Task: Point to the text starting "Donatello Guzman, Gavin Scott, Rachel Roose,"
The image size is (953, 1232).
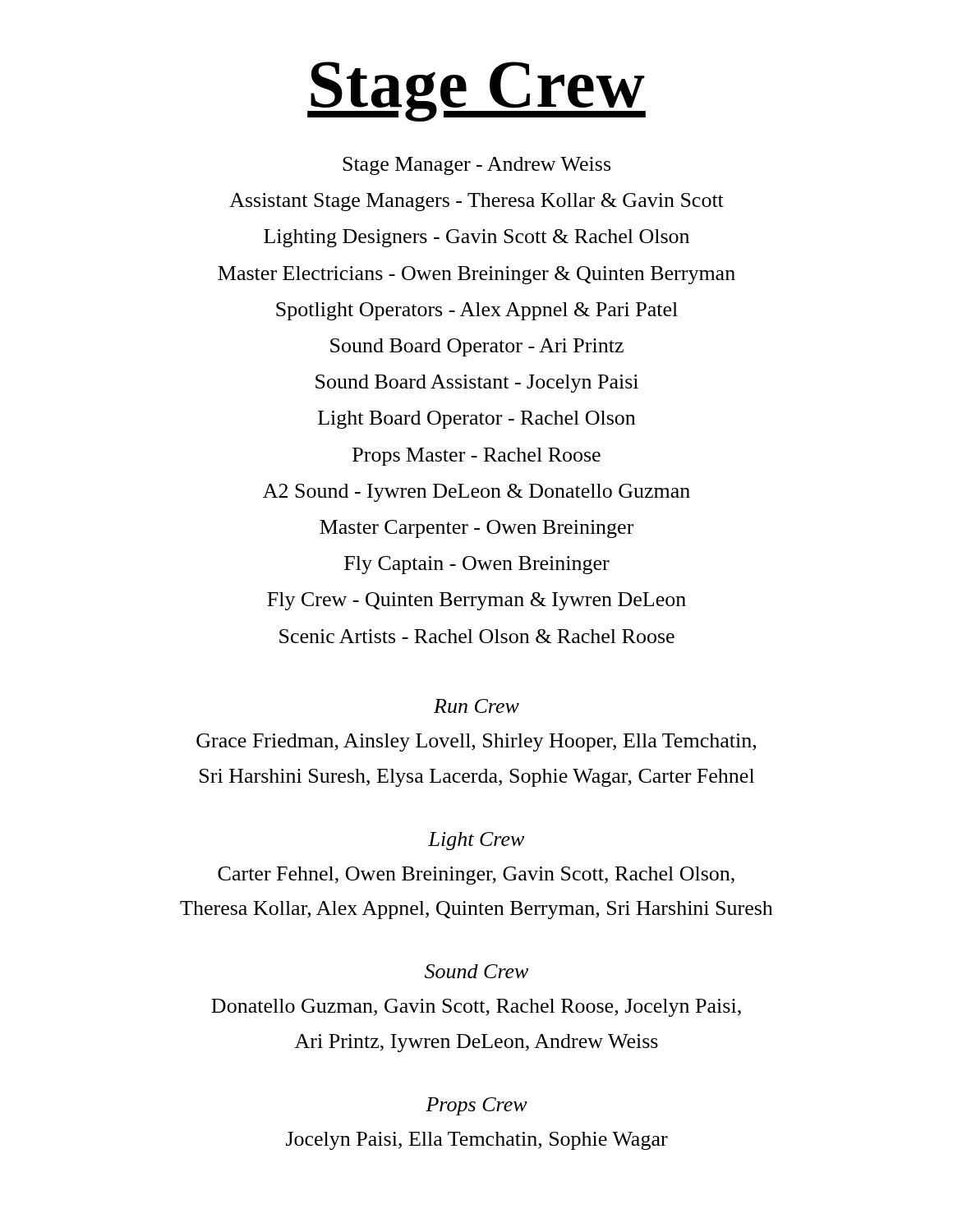Action: pos(476,1024)
